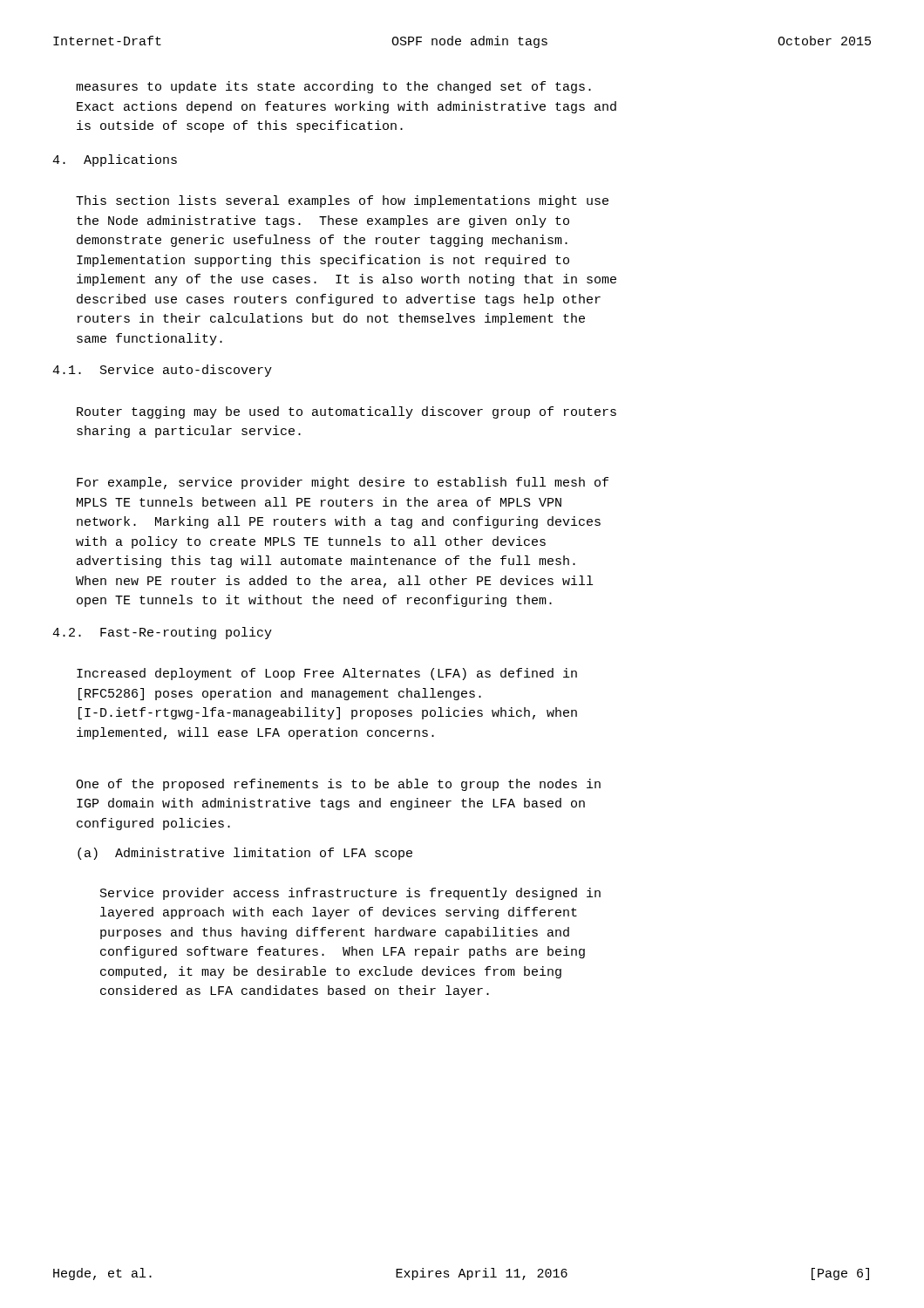Viewport: 924px width, 1308px height.
Task: Find the text block containing "For example, service provider might"
Action: click(x=331, y=542)
